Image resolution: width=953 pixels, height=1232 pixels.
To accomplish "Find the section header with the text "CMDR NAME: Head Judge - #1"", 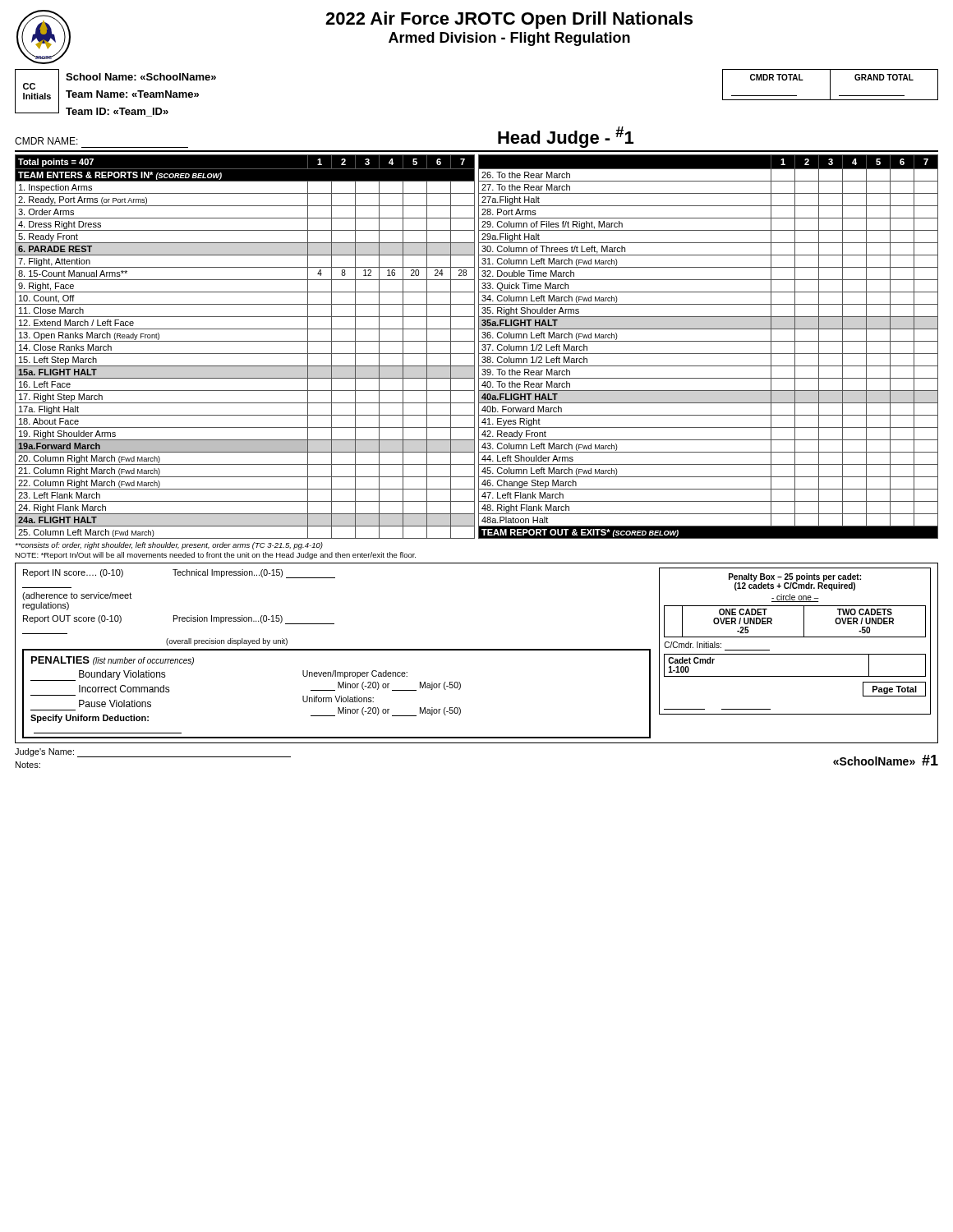I will point(50,138).
